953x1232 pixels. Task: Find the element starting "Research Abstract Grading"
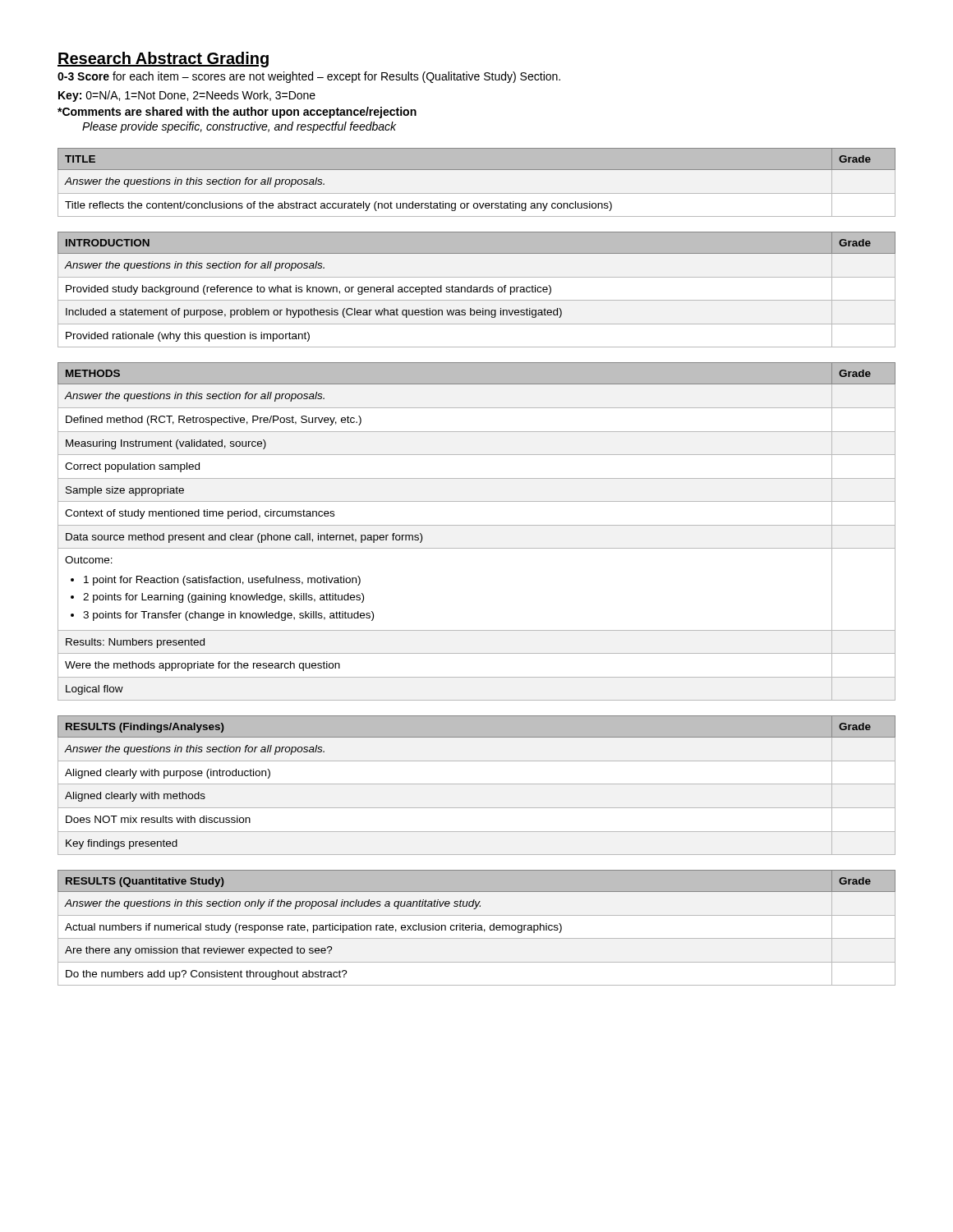164,58
